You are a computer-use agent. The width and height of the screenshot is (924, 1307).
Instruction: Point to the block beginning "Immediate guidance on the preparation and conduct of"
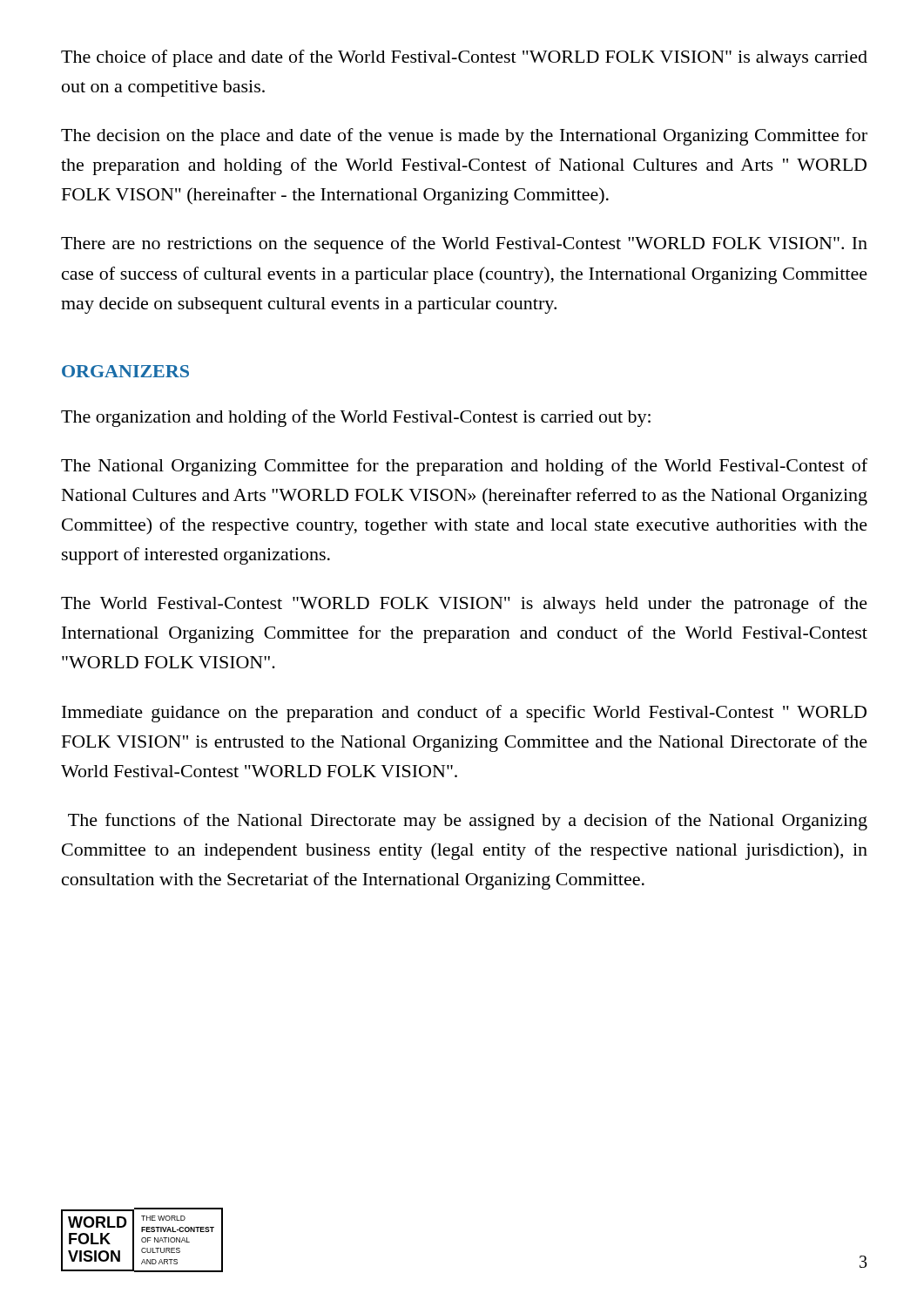coord(464,741)
